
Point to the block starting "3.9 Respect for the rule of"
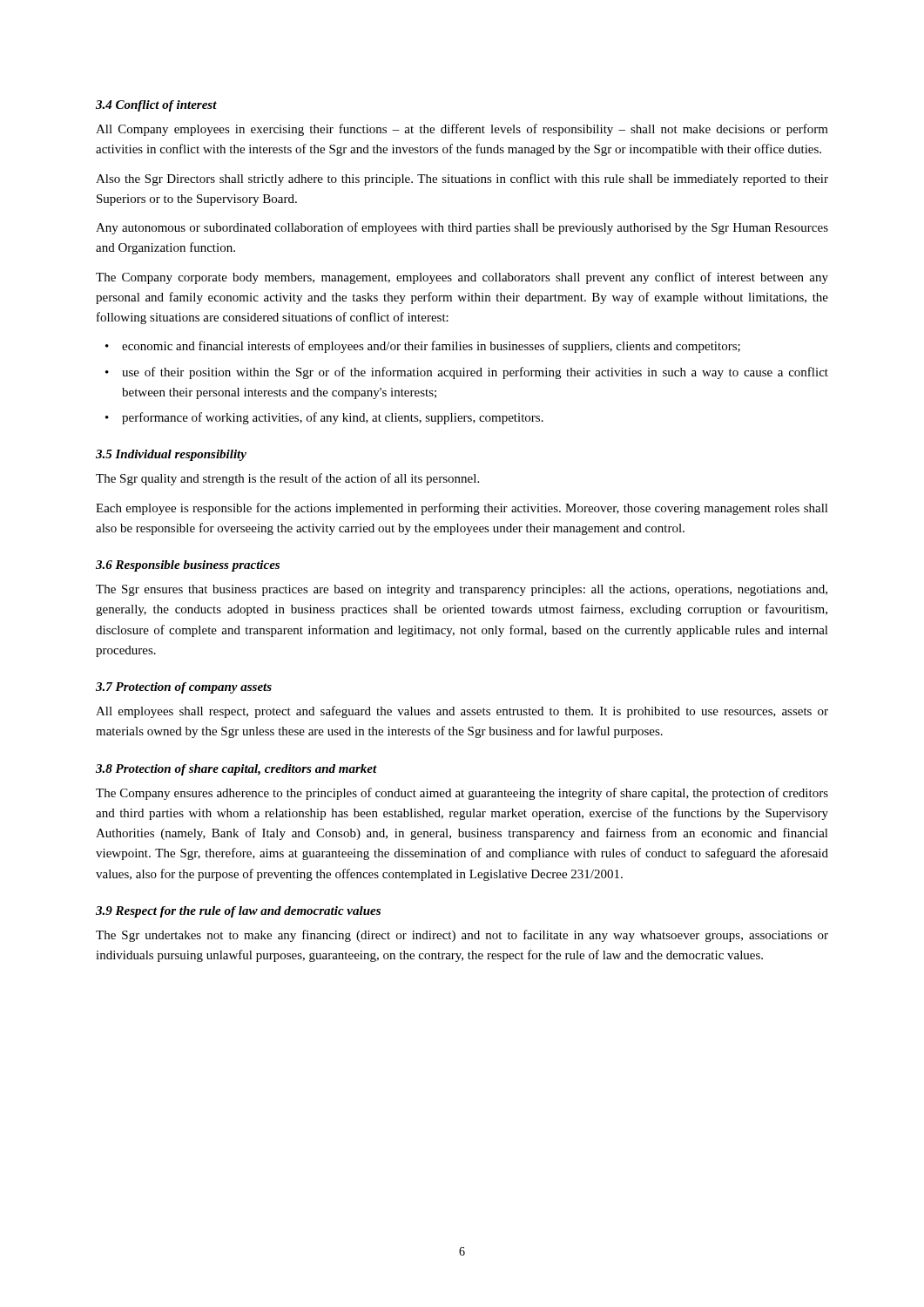tap(238, 910)
